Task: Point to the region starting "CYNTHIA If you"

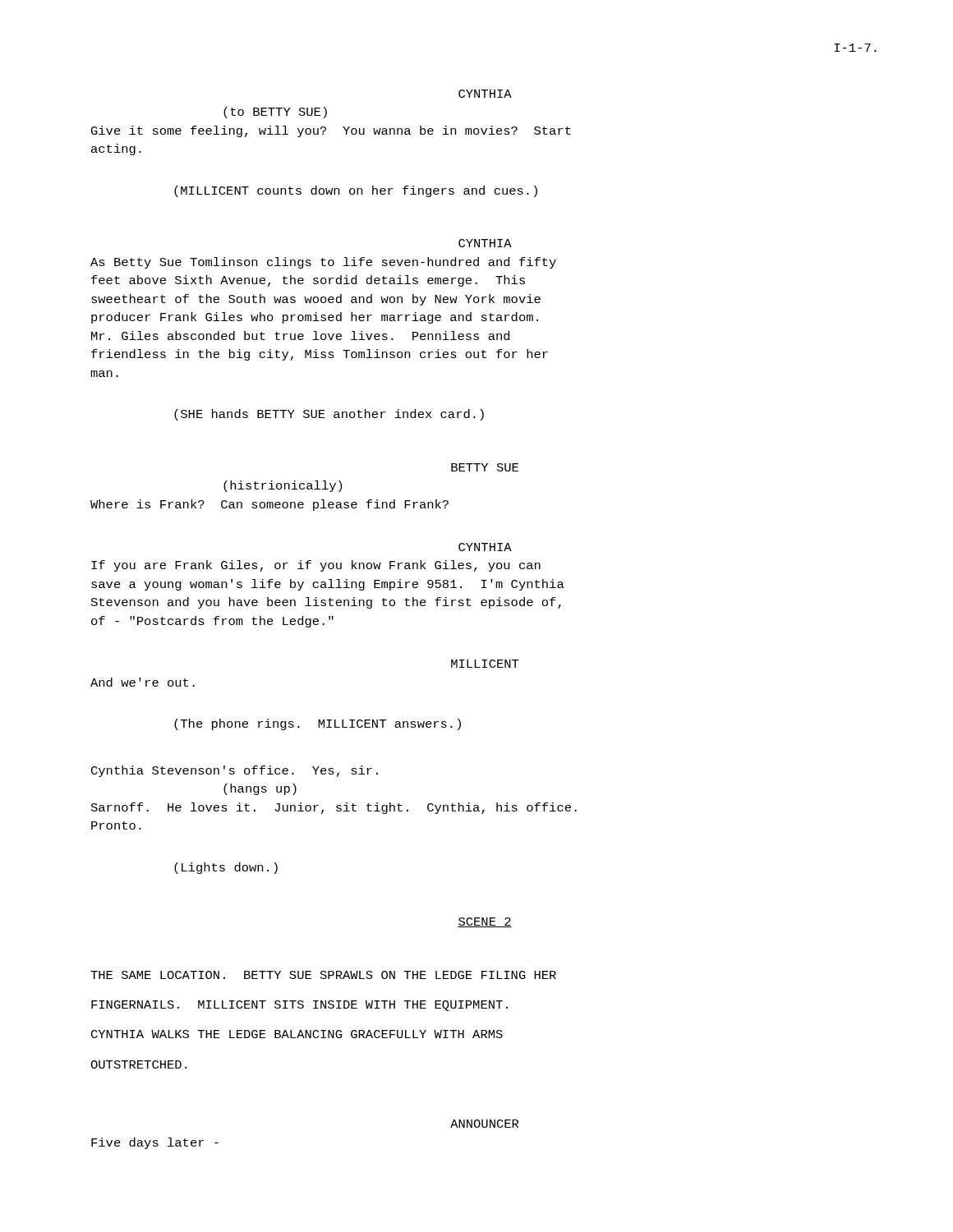Action: pos(485,585)
